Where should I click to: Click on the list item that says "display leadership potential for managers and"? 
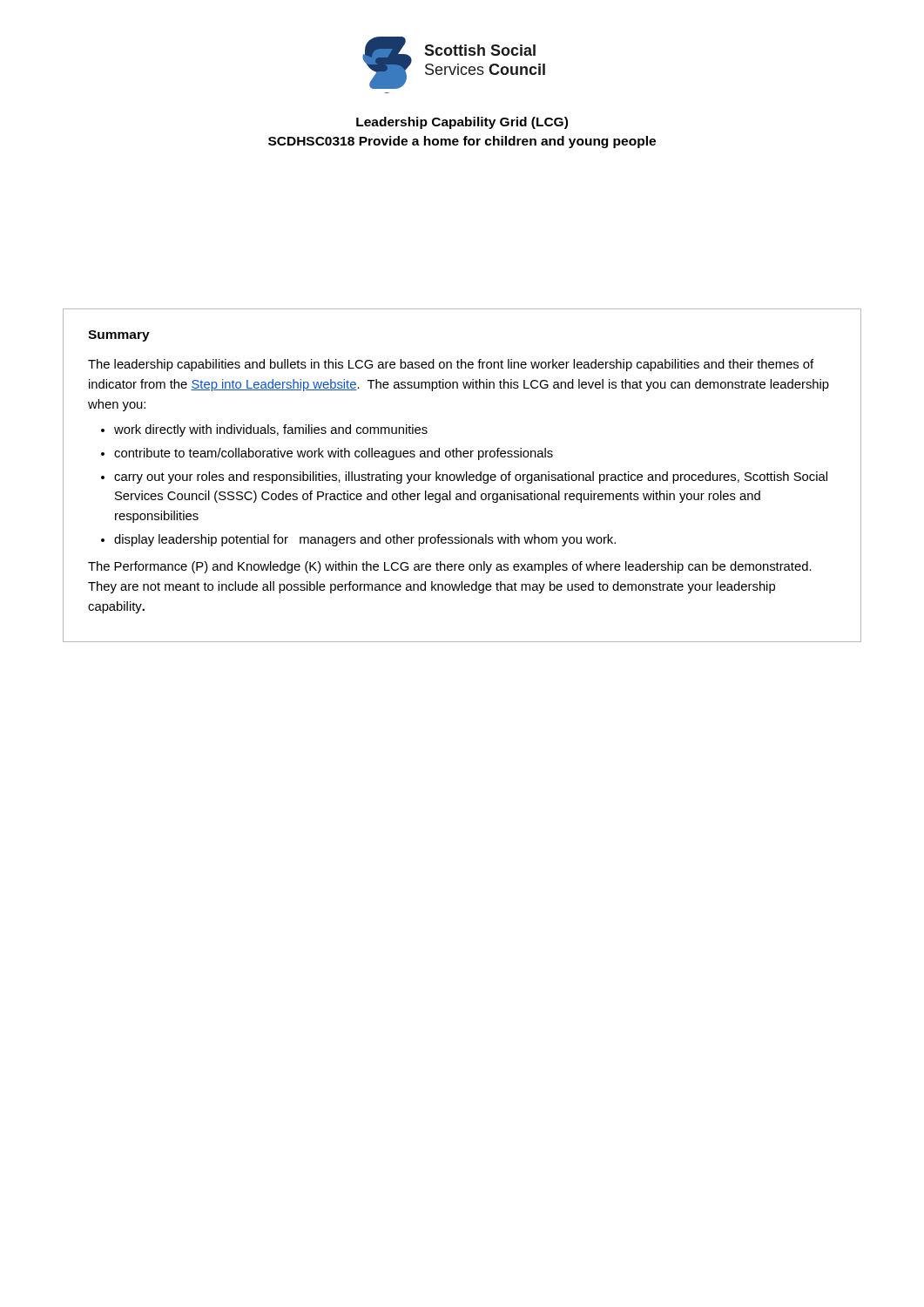tap(366, 540)
